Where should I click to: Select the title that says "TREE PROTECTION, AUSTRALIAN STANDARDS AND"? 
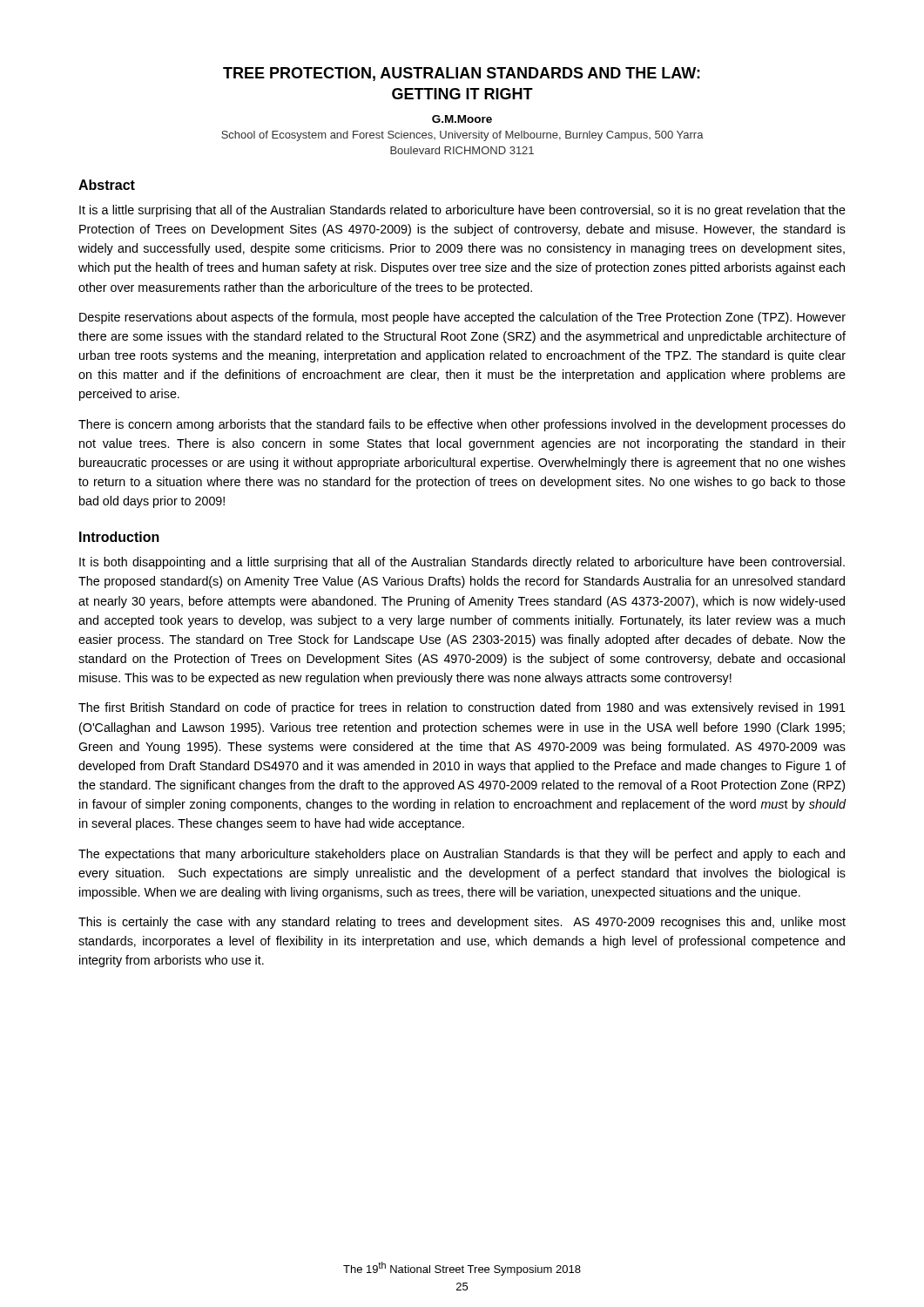(x=462, y=84)
